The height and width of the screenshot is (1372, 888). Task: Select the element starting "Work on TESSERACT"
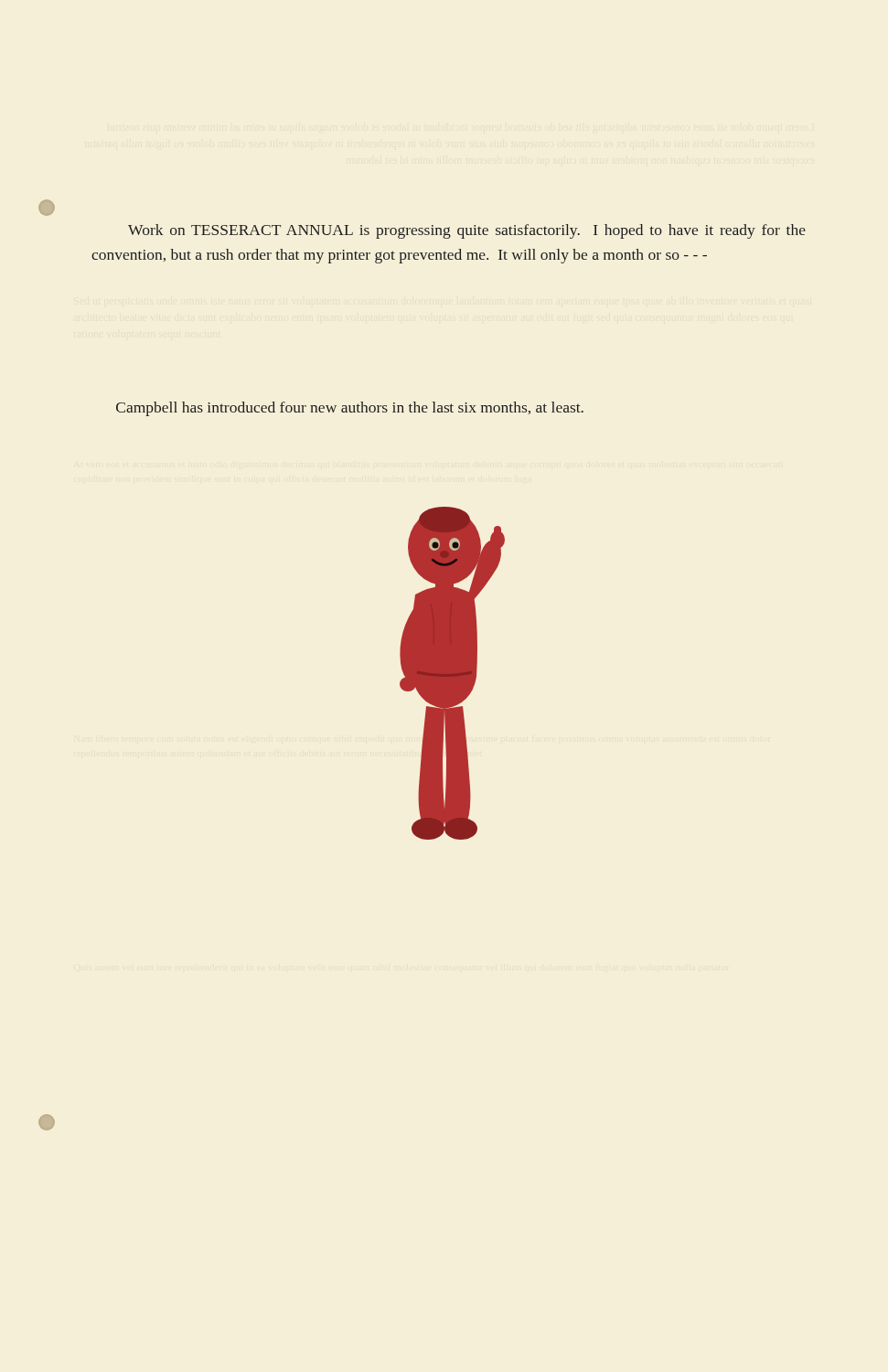[449, 242]
